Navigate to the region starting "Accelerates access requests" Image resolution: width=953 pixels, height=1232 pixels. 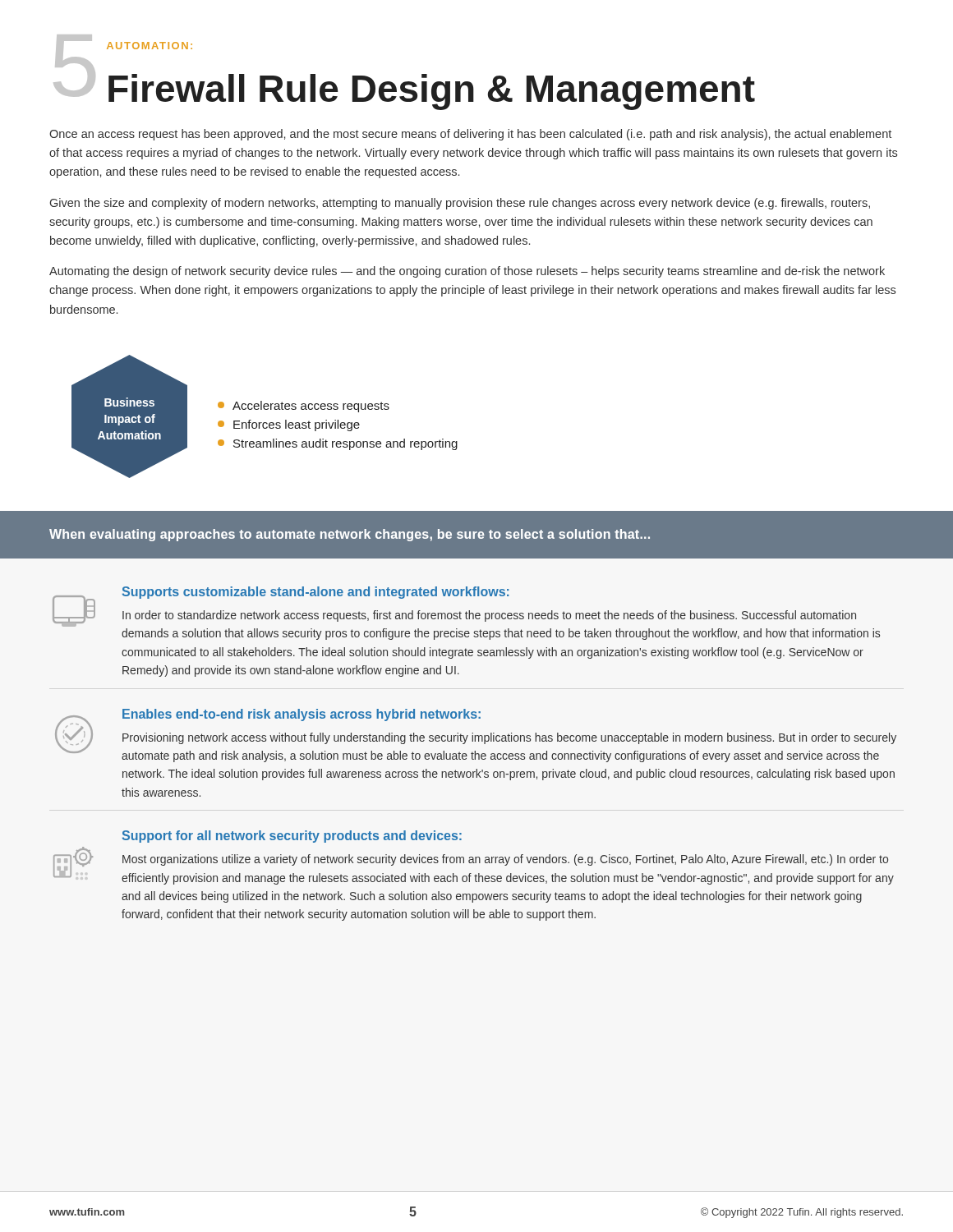pos(311,405)
